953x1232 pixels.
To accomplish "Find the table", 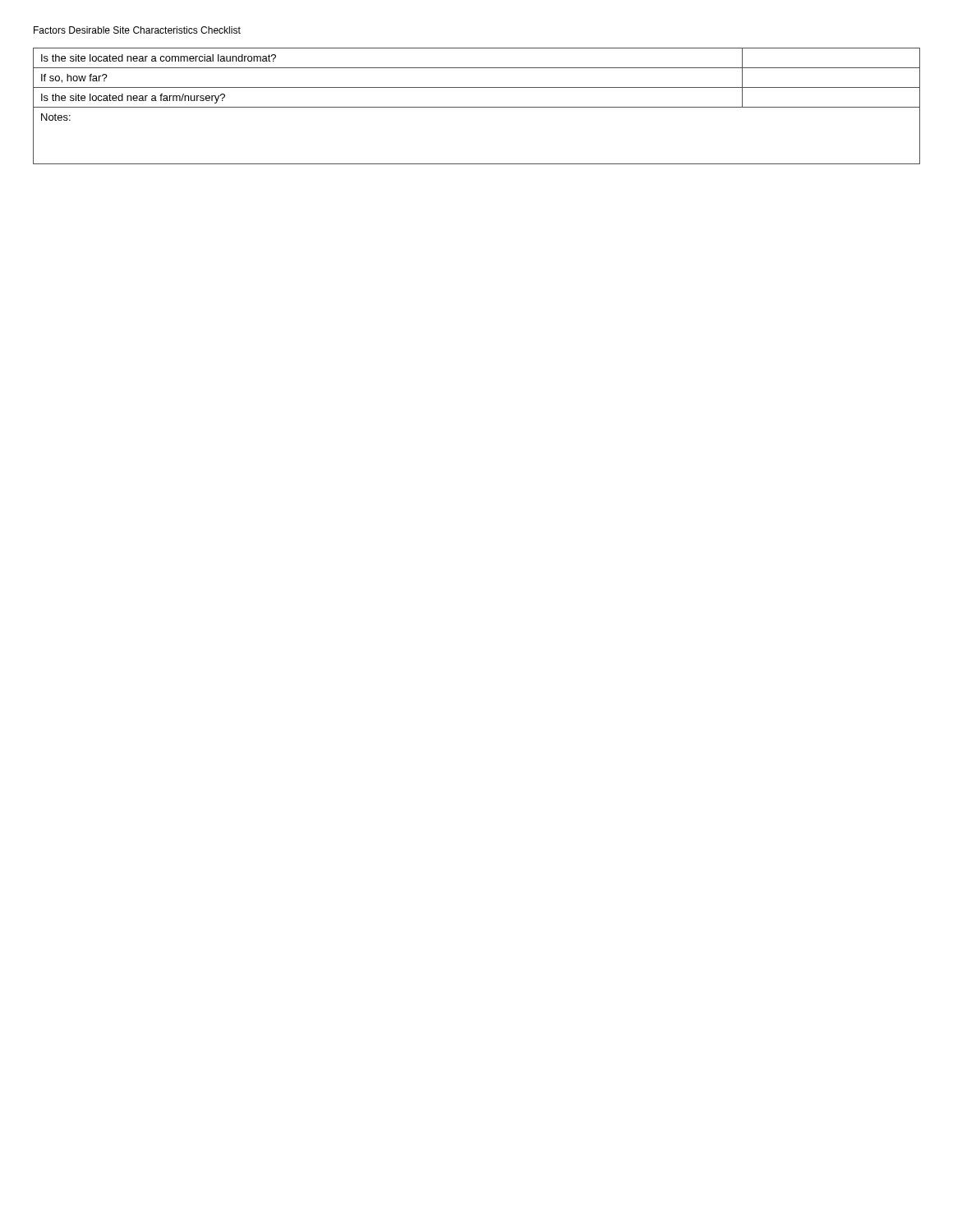I will point(476,106).
